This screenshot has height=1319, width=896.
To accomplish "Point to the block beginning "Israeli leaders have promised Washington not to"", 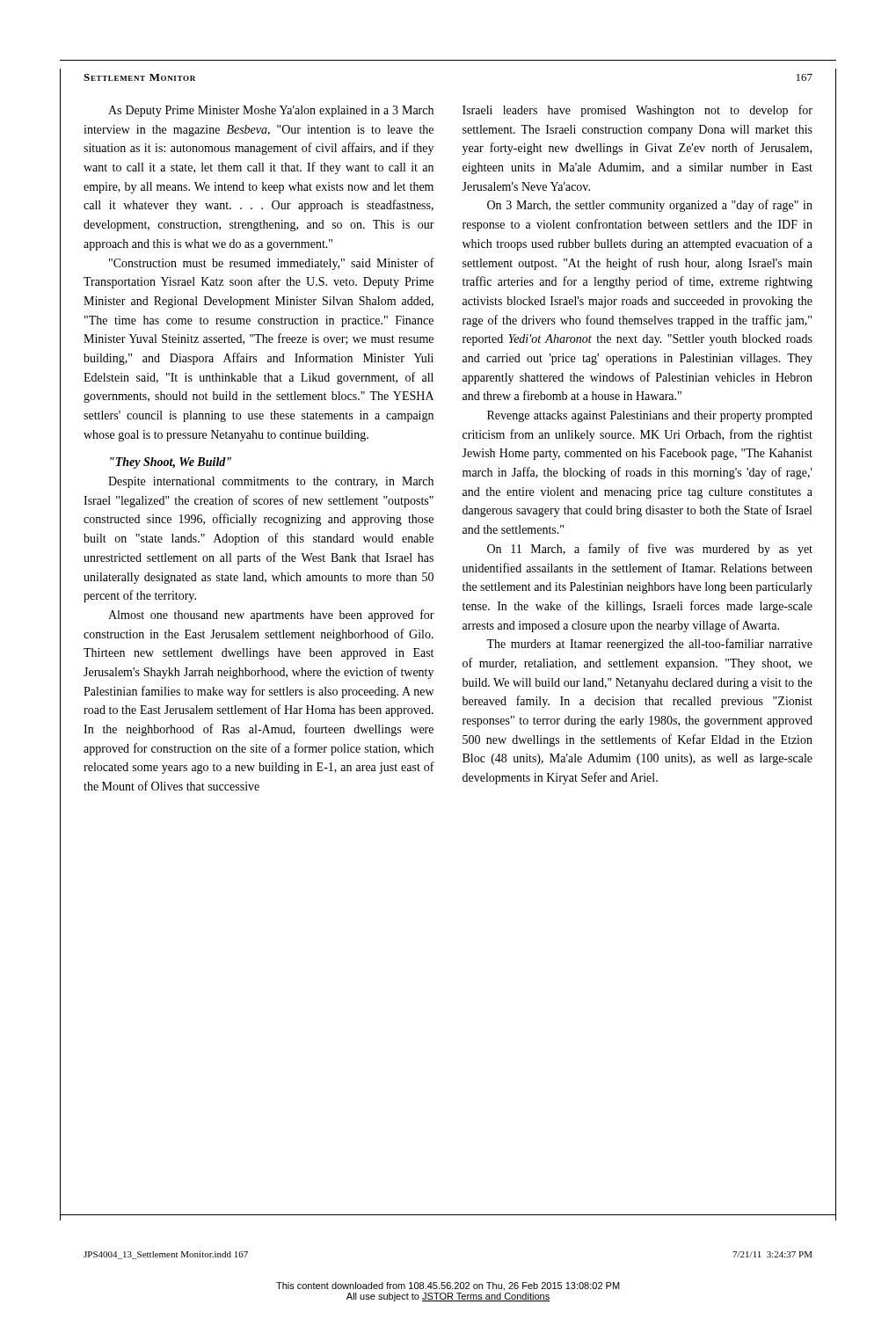I will (x=637, y=149).
